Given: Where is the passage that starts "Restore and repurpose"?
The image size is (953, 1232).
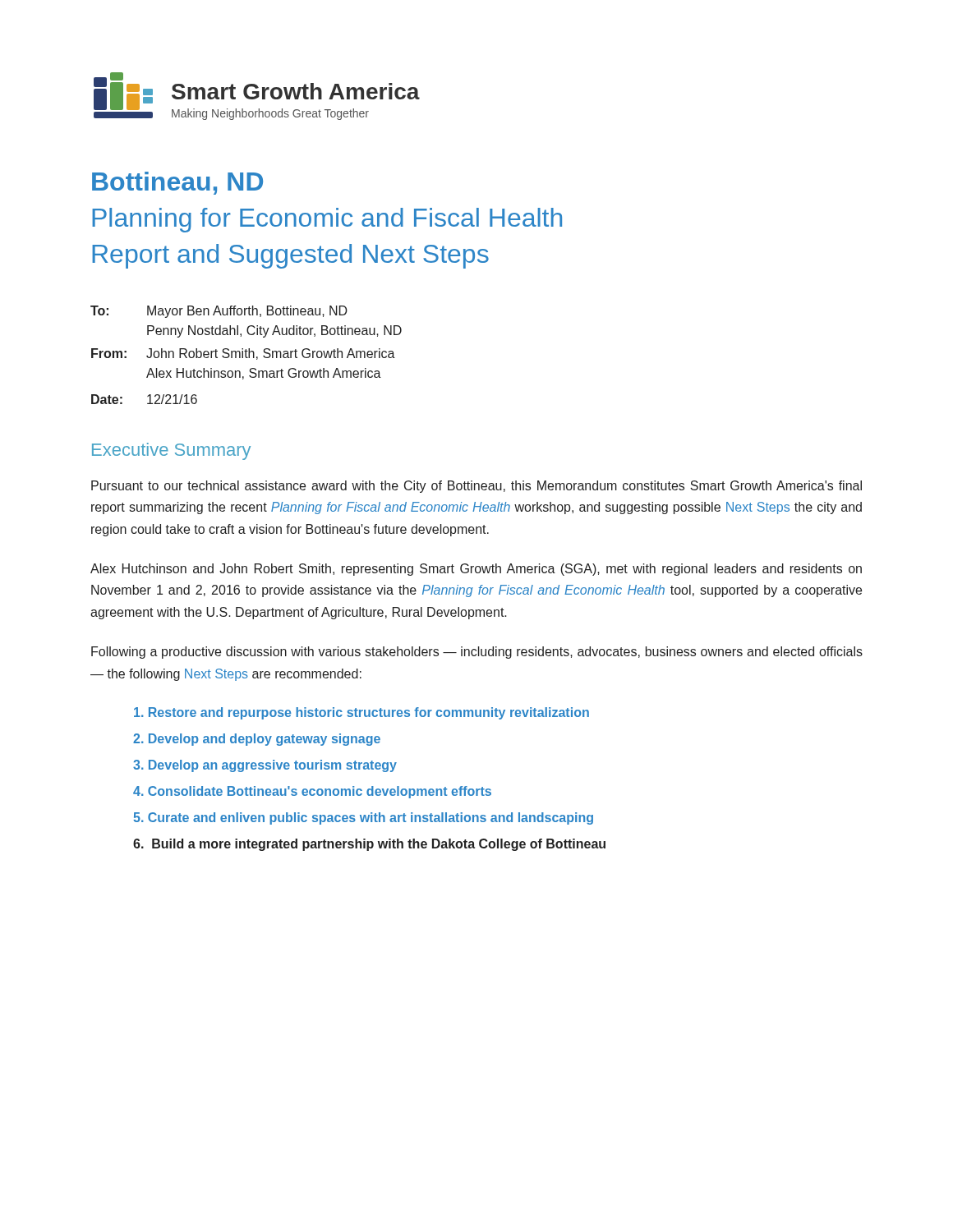Looking at the screenshot, I should 361,712.
